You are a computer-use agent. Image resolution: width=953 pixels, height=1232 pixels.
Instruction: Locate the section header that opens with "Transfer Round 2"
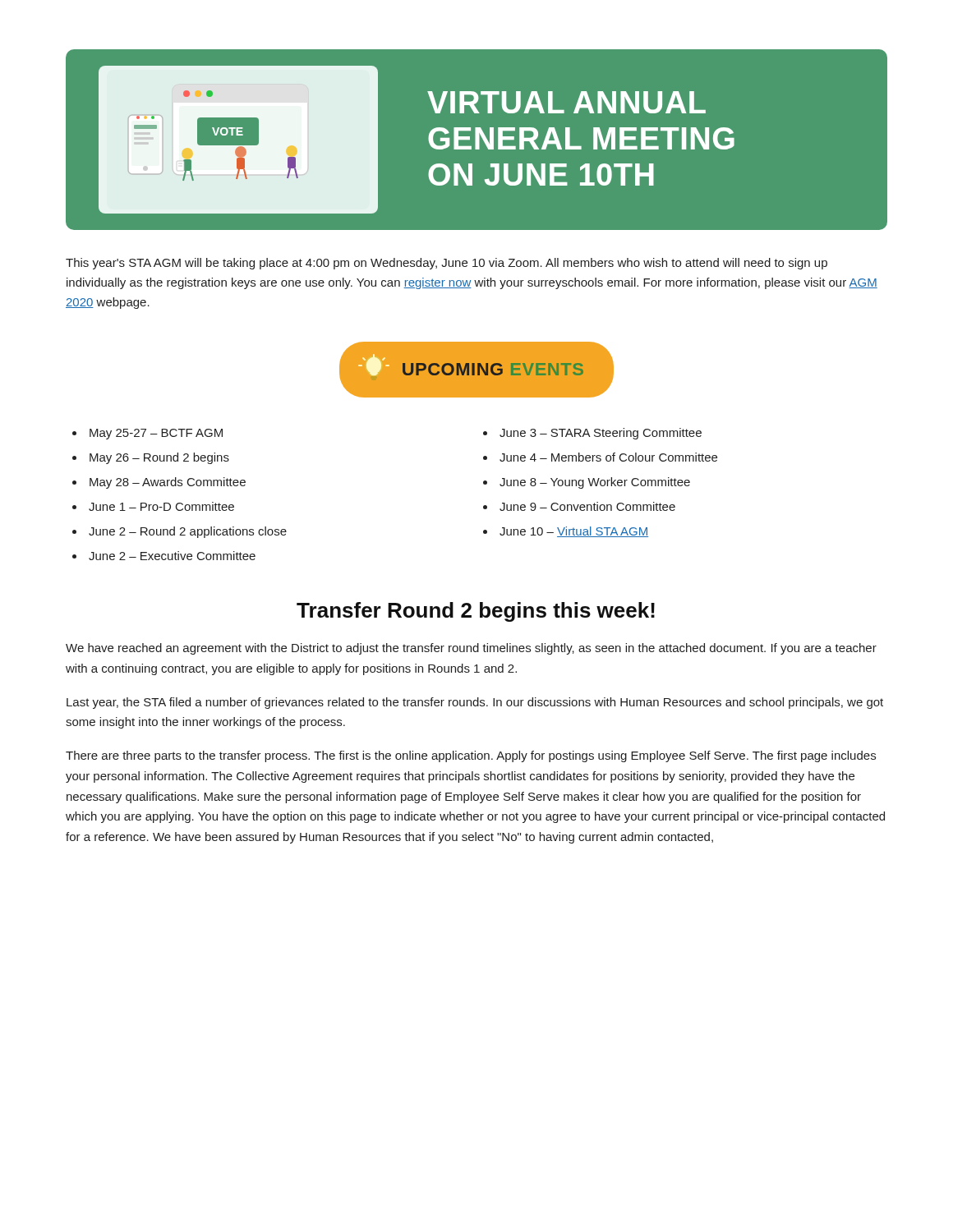click(x=476, y=610)
